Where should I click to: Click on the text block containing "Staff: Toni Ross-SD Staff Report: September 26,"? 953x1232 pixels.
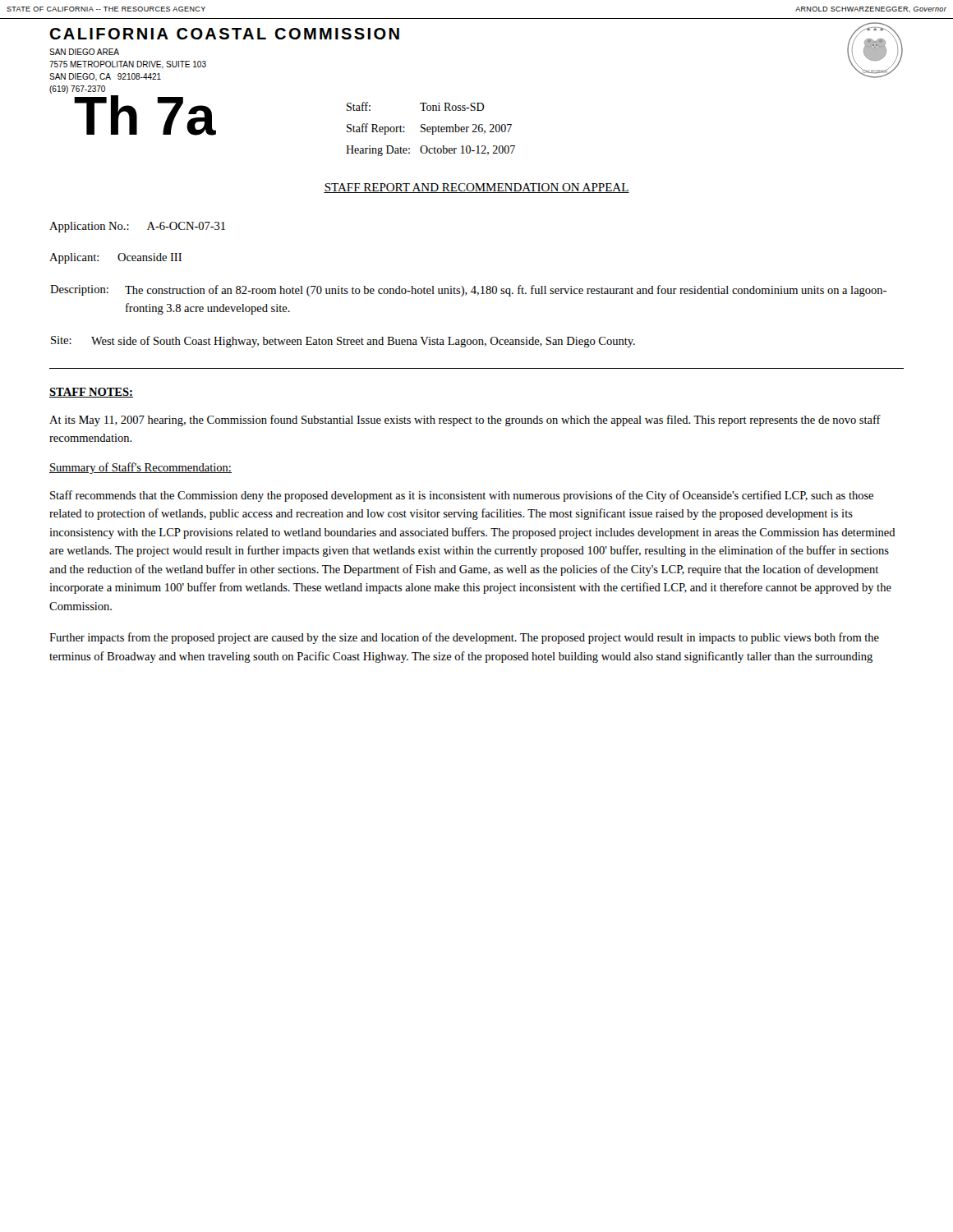coord(431,129)
